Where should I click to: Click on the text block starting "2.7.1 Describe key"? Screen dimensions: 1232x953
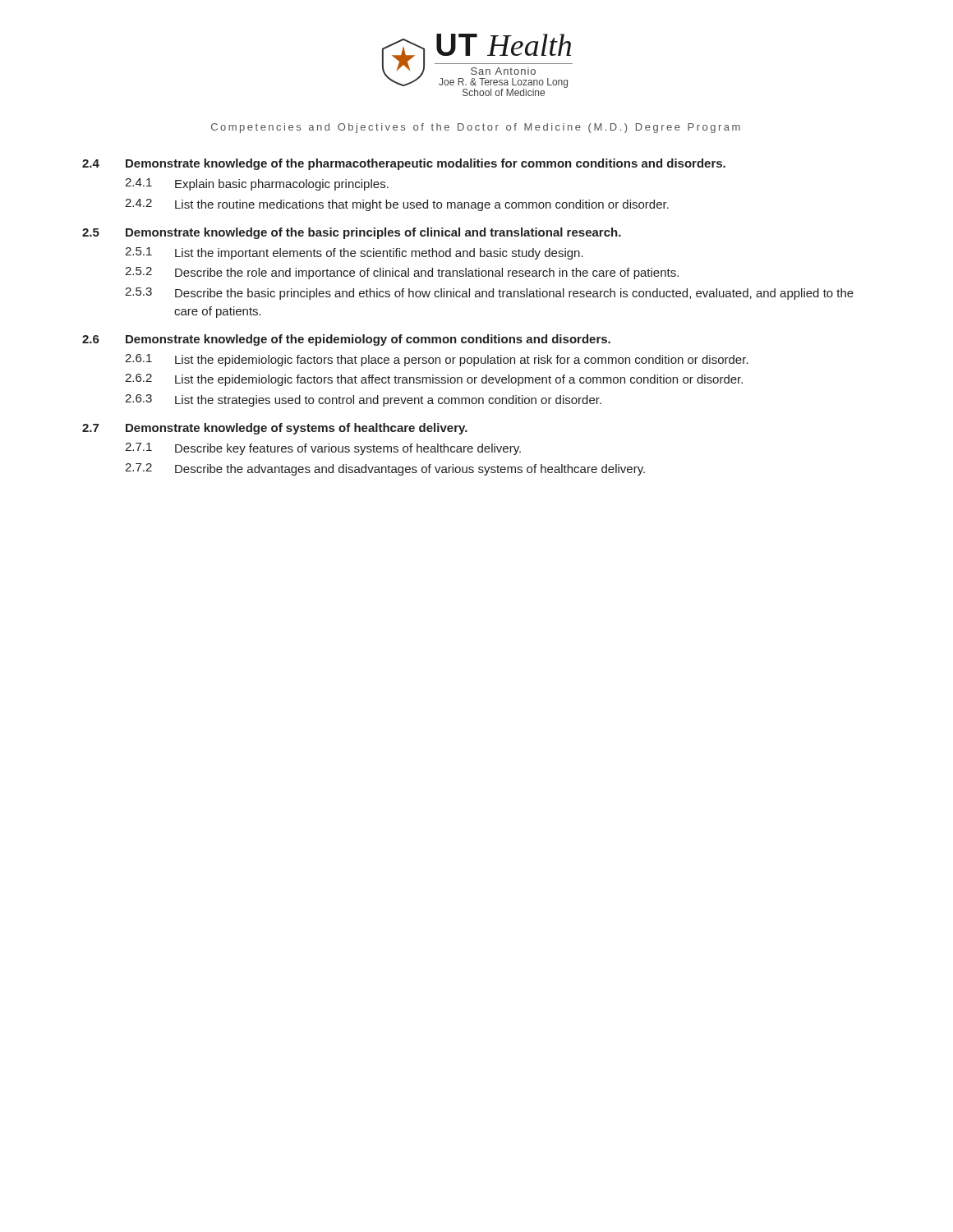tap(498, 448)
